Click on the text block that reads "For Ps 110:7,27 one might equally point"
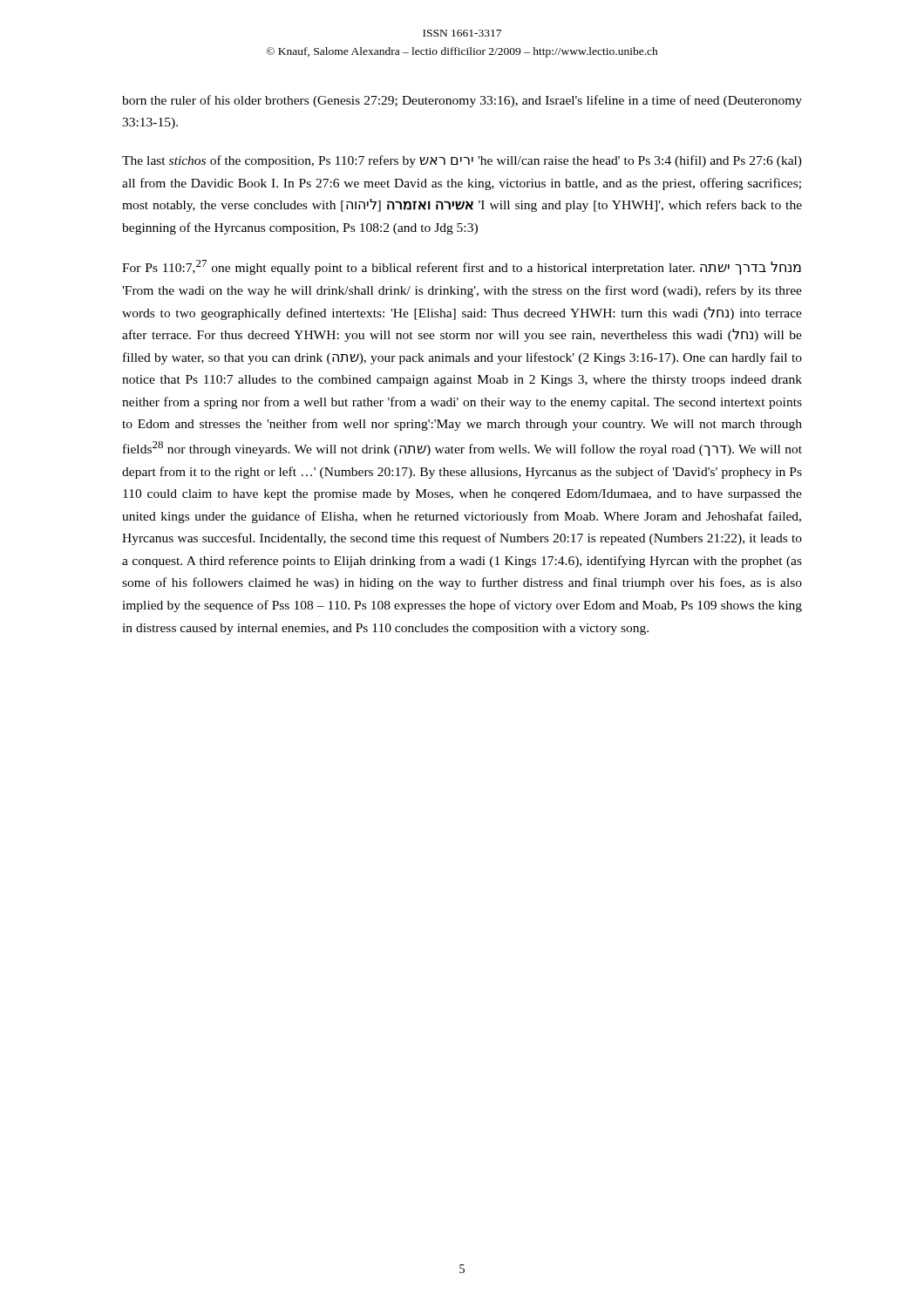 click(x=462, y=445)
